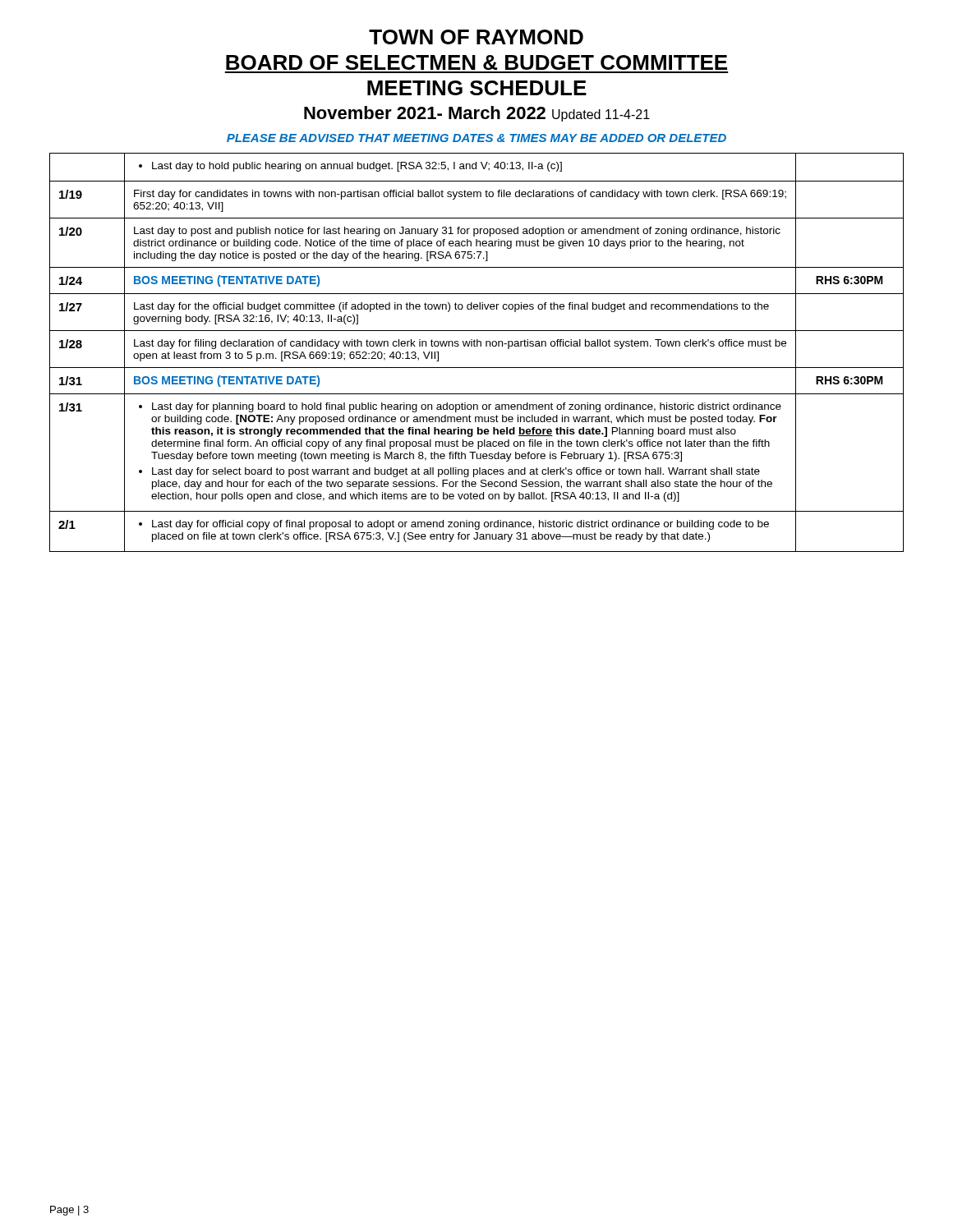Find the block on this page that starts "PLEASE BE ADVISED THAT MEETING DATES"
The image size is (953, 1232).
coord(476,138)
